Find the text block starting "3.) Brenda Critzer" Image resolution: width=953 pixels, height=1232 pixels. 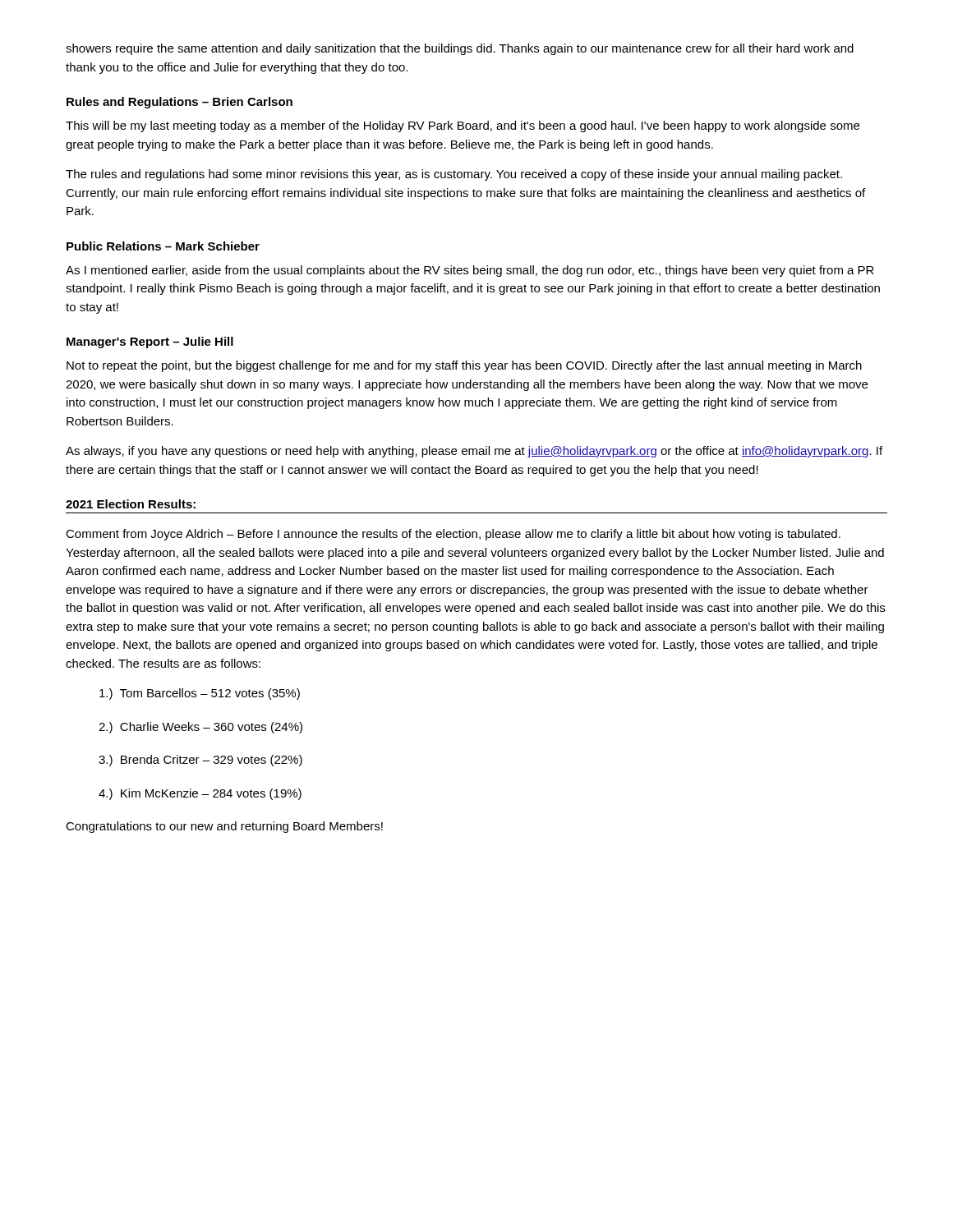[x=201, y=759]
